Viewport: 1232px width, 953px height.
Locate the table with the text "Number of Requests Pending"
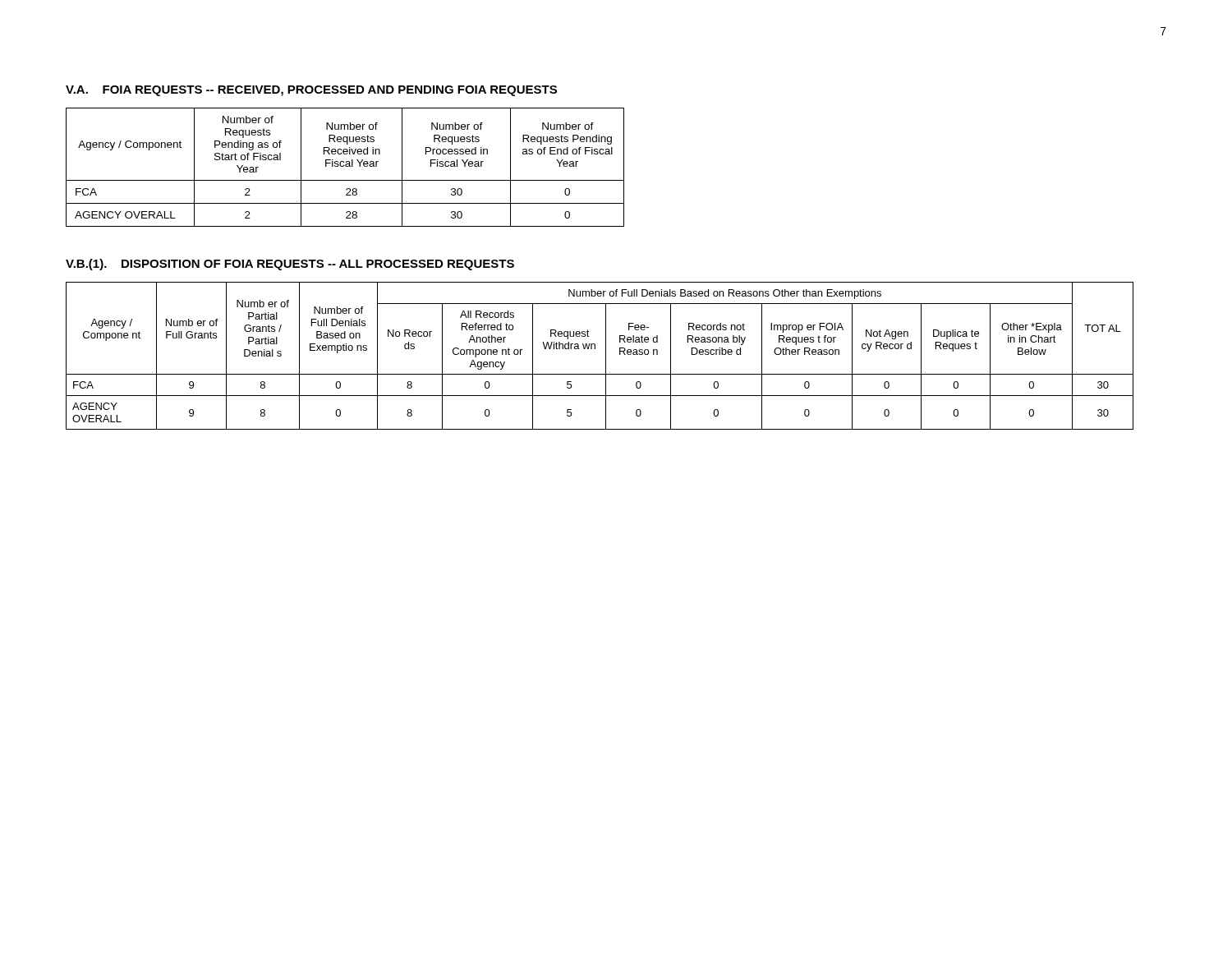pos(616,167)
